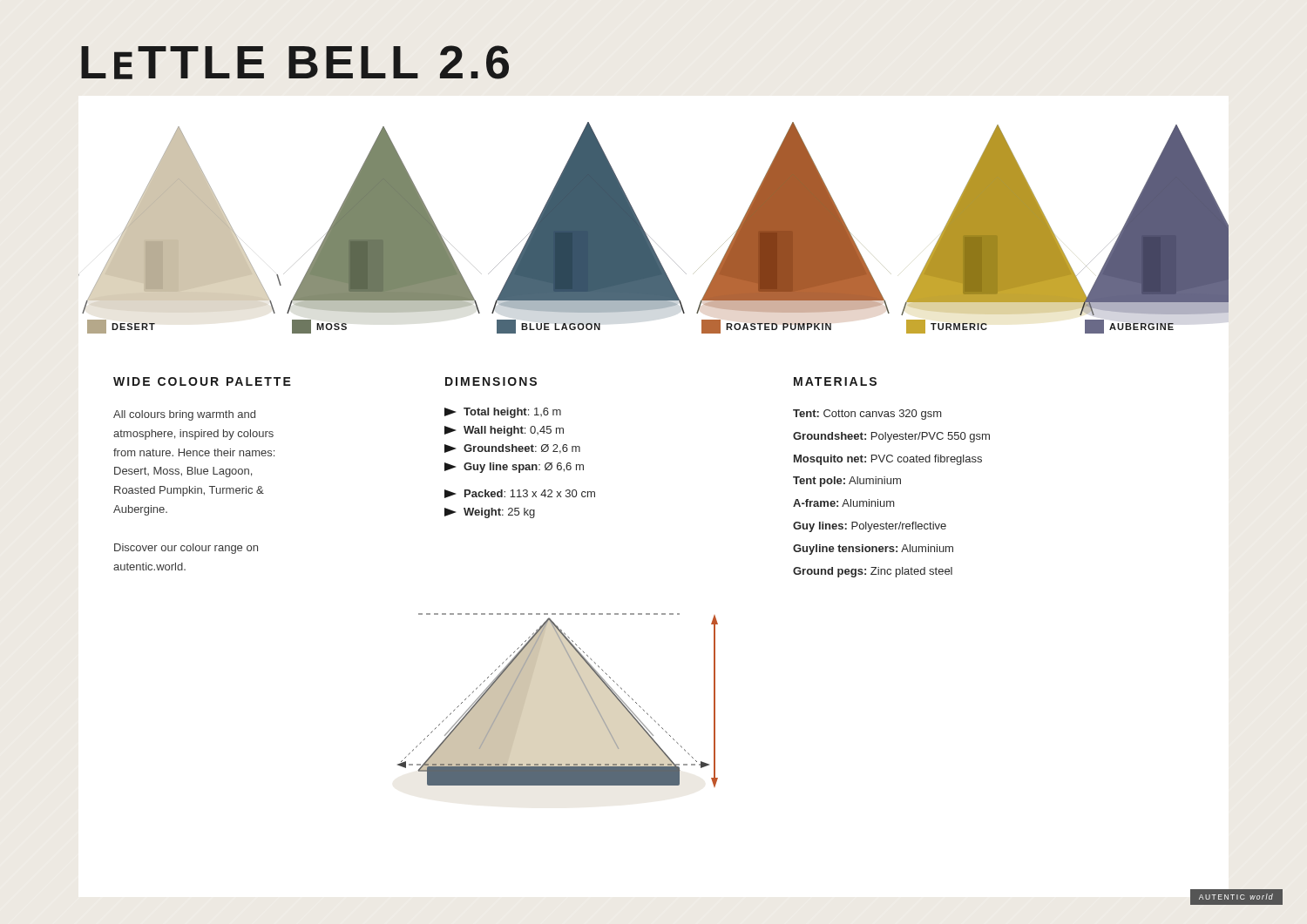Select the element starting "Mosquito net: PVC coated fibreglass"
1307x924 pixels.
point(888,458)
